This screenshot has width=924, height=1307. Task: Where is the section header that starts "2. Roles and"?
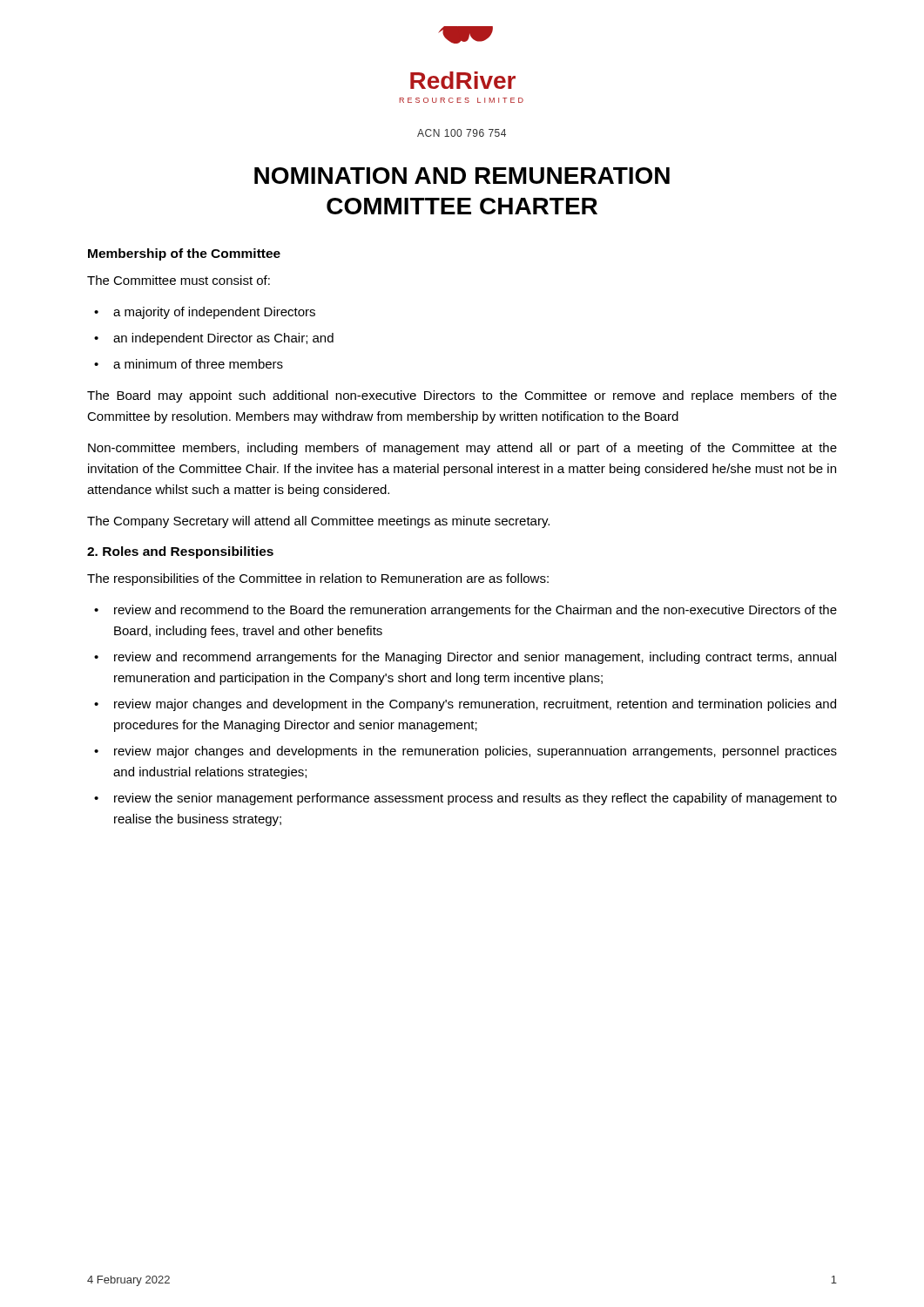tap(181, 551)
